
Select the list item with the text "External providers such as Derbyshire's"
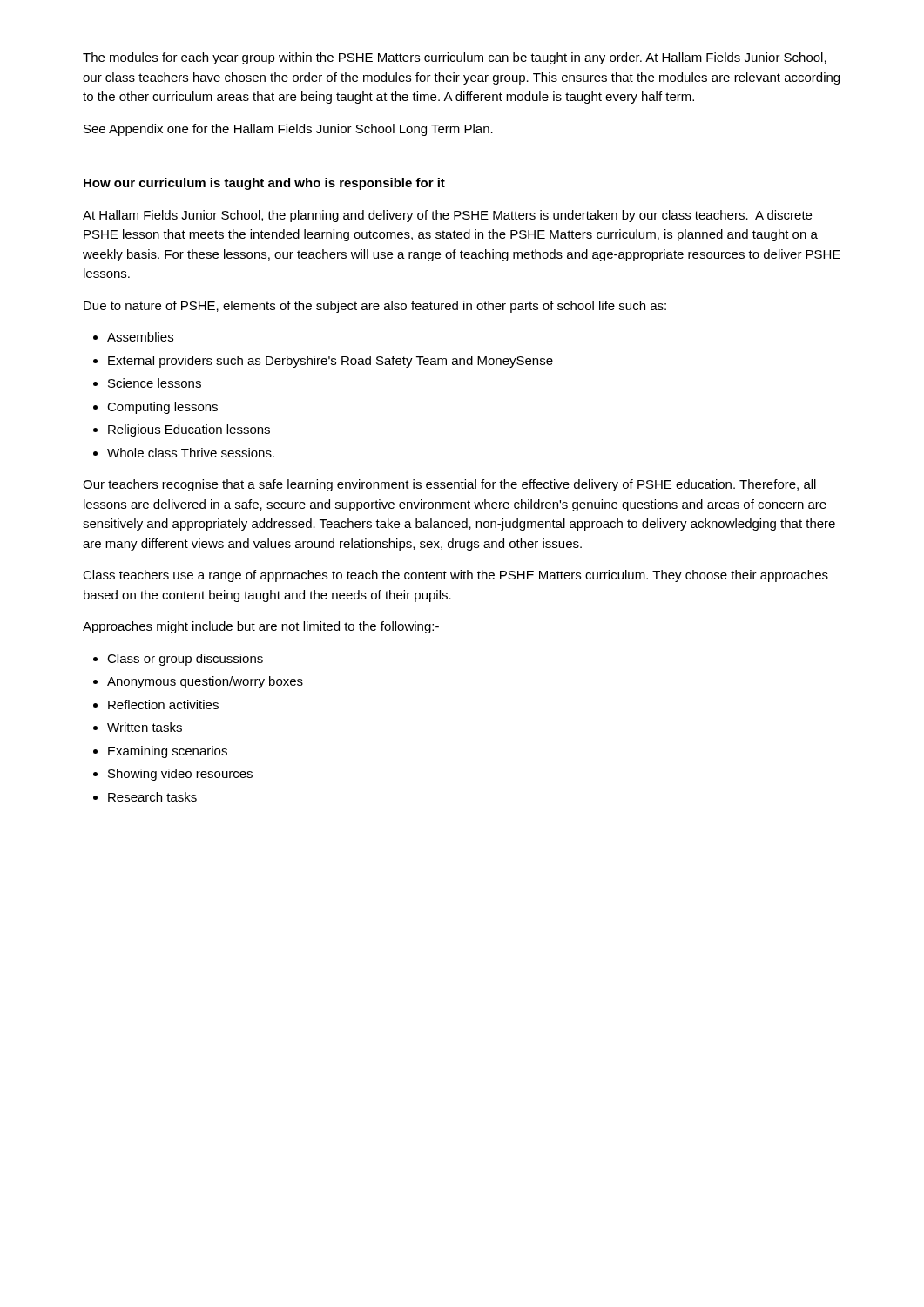(x=330, y=360)
